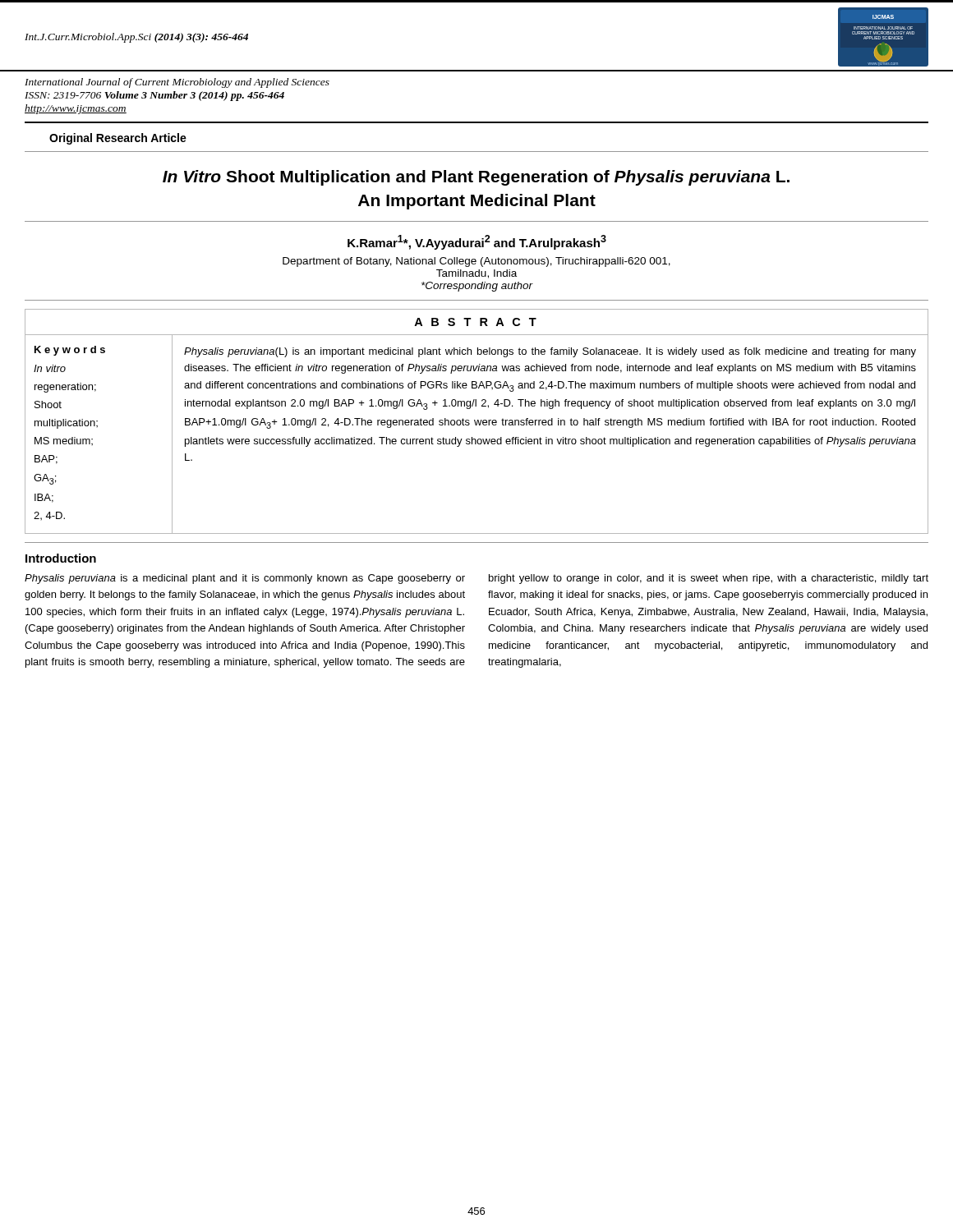Find "K.Ramar1*, V.Ayyadurai2 and T.Arulprakash3" on this page
This screenshot has height=1232, width=953.
click(476, 241)
